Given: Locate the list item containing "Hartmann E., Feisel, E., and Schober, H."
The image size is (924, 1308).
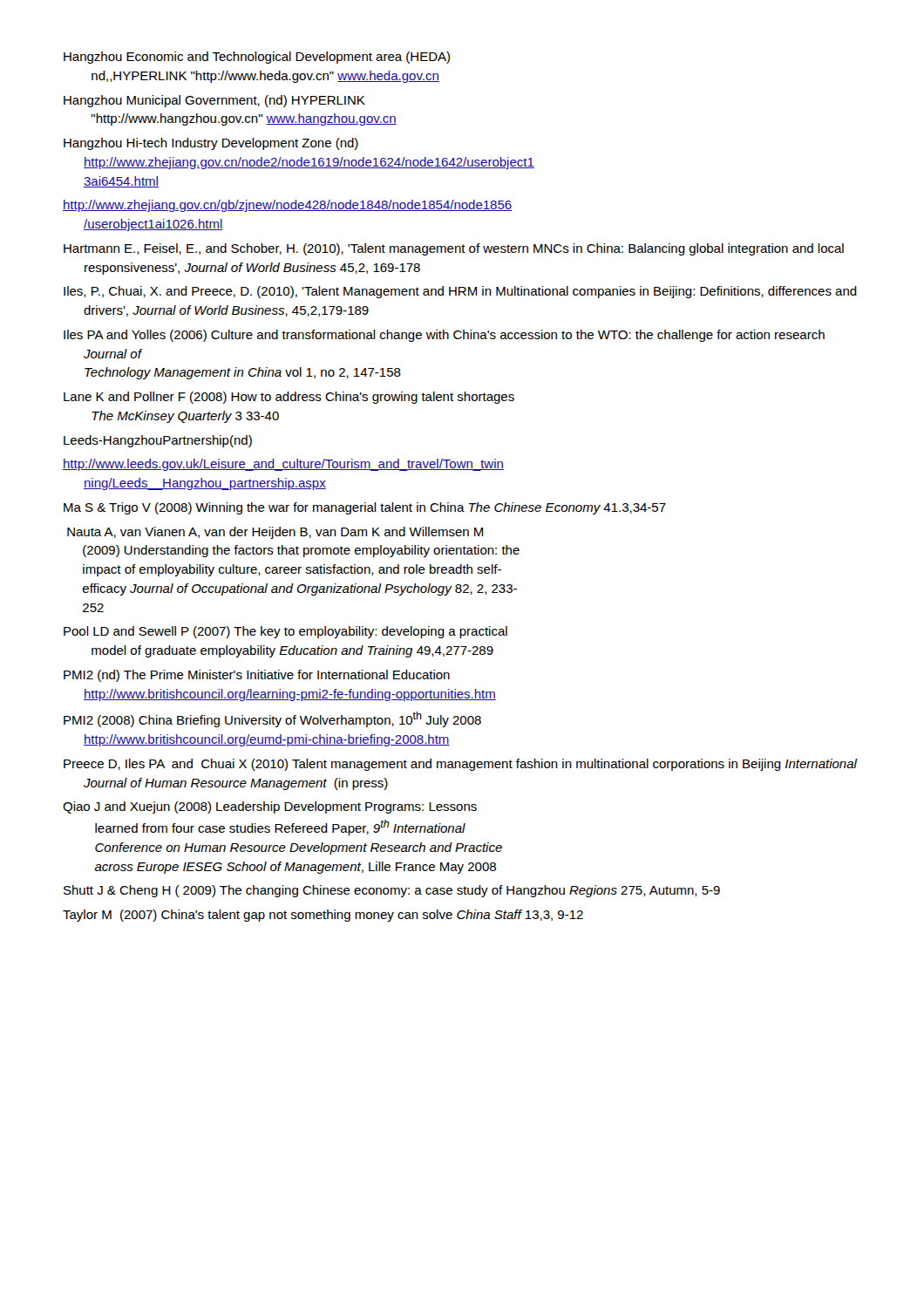Looking at the screenshot, I should [x=454, y=257].
